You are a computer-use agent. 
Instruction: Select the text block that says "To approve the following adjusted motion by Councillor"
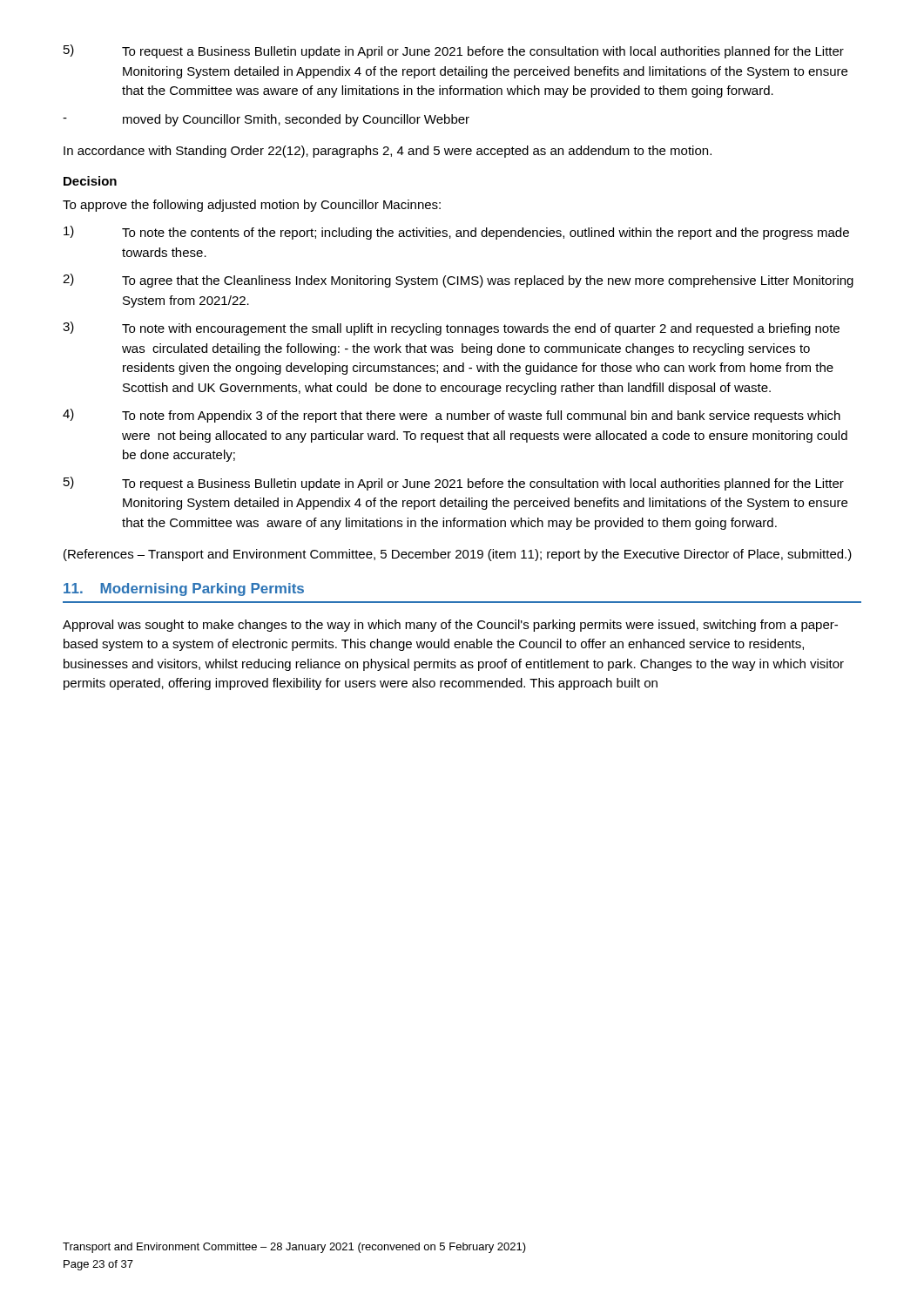coord(252,204)
